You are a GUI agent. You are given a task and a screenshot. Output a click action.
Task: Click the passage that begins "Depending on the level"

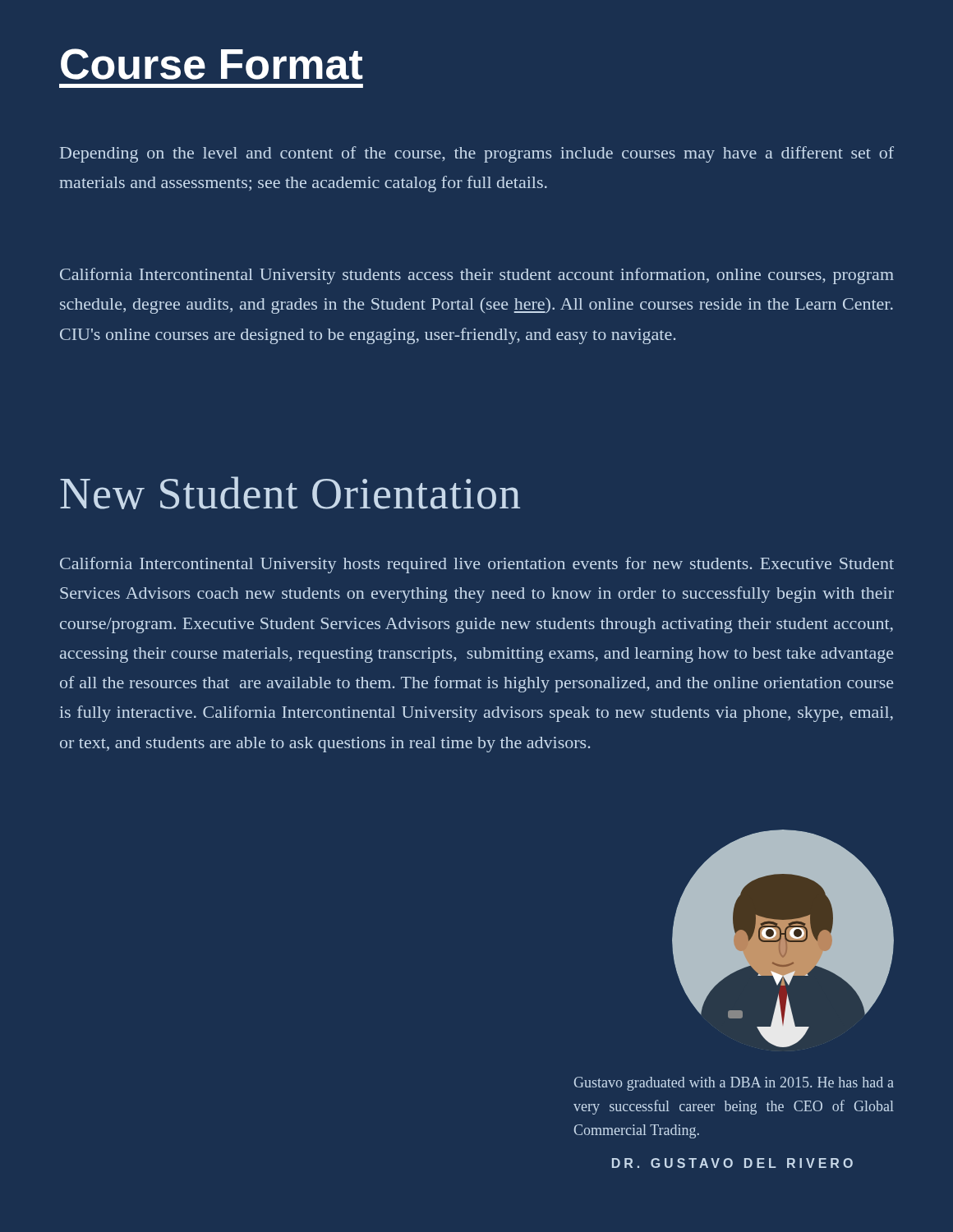coord(476,167)
